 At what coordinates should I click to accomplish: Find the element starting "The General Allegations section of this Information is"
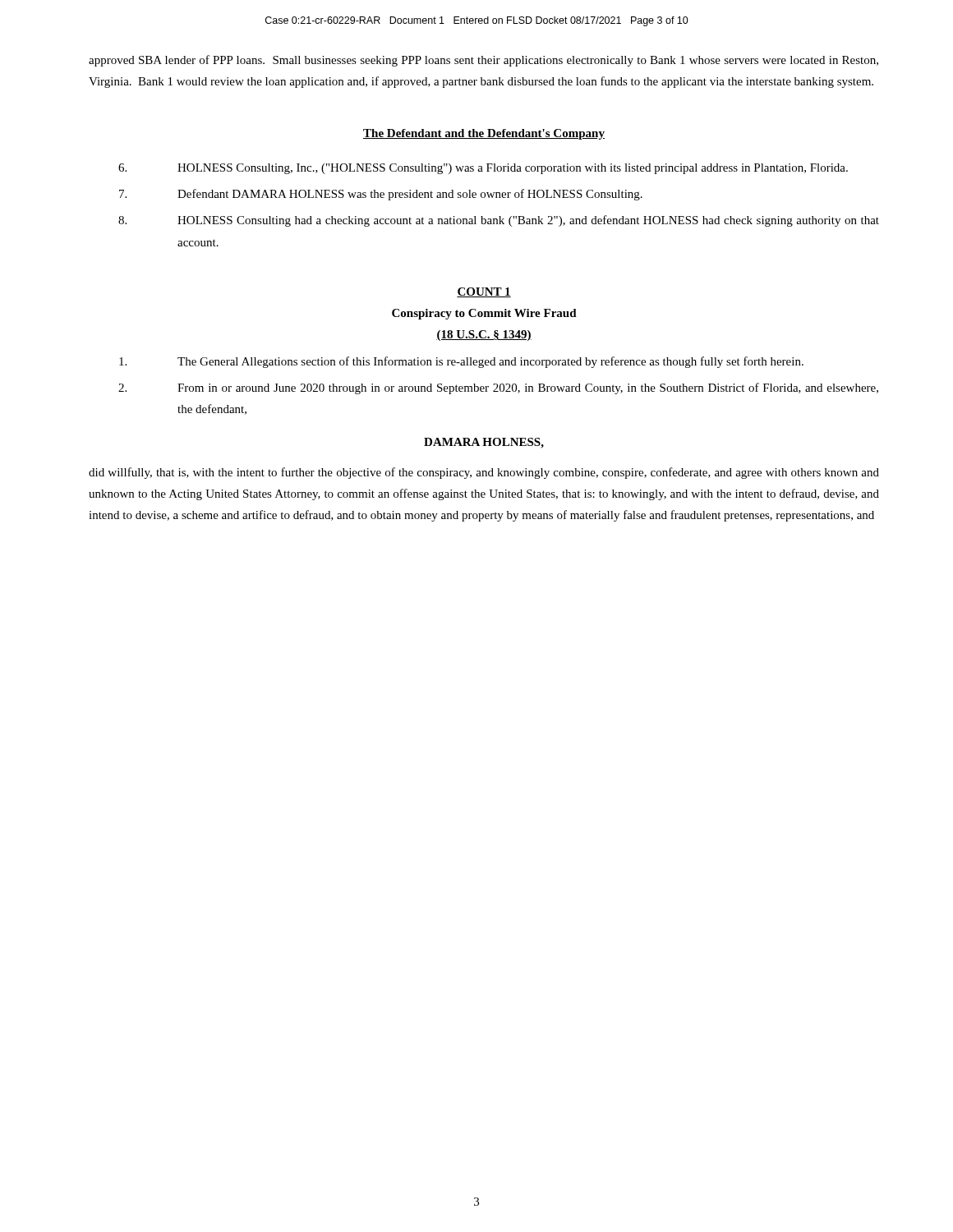click(x=484, y=361)
